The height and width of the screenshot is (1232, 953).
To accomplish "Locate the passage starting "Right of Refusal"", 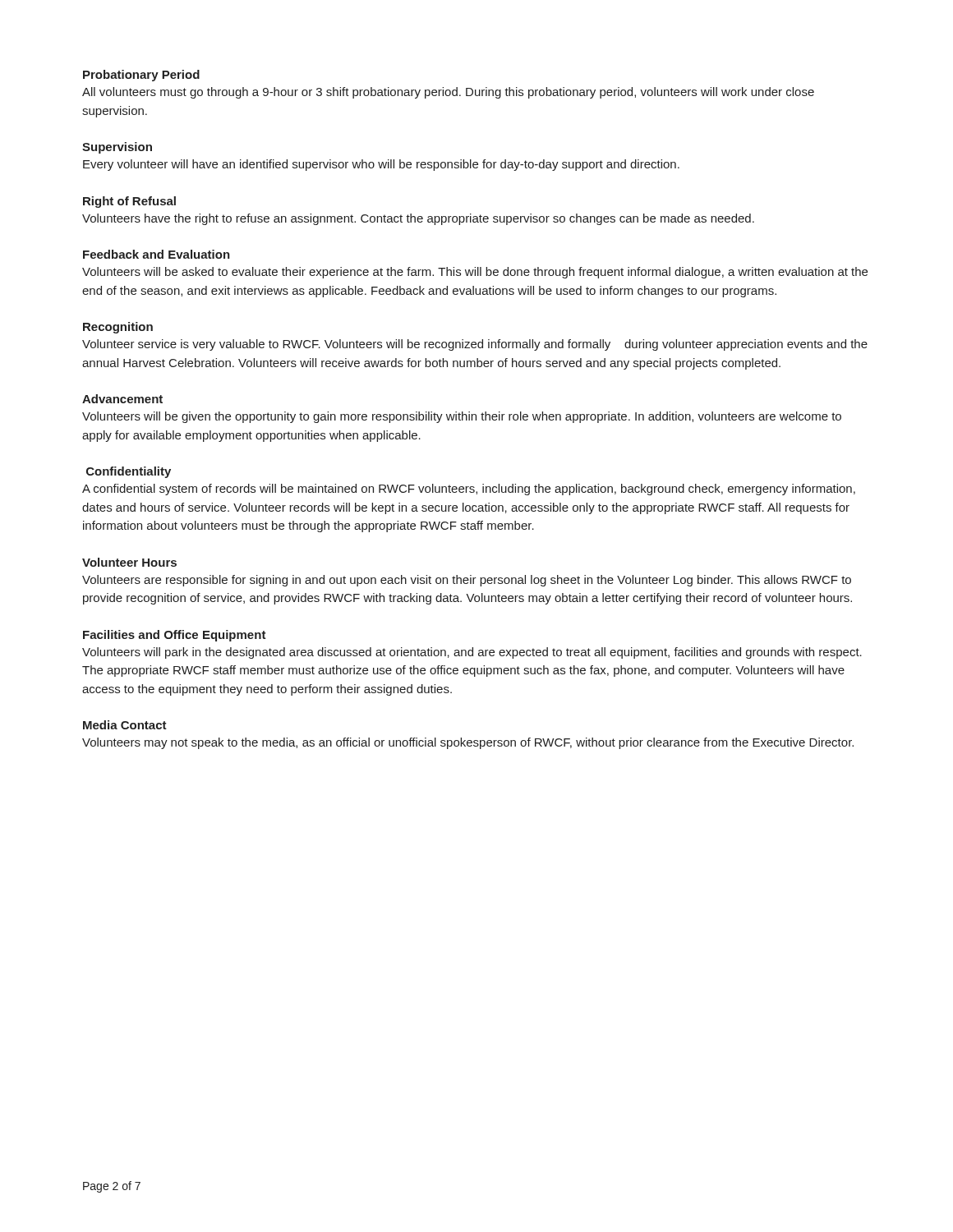I will pos(129,200).
